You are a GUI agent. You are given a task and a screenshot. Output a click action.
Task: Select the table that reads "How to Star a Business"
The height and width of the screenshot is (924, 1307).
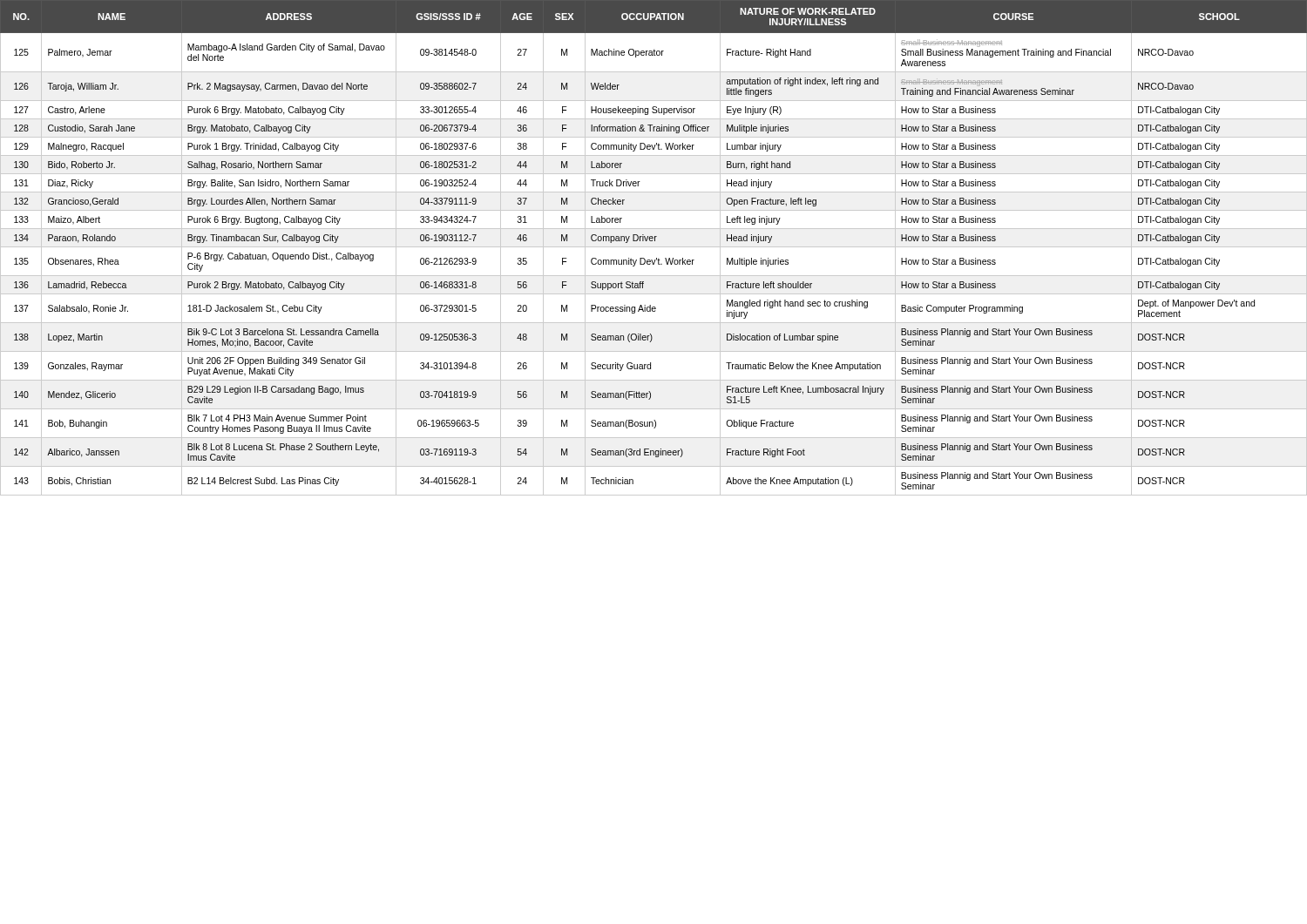[654, 462]
